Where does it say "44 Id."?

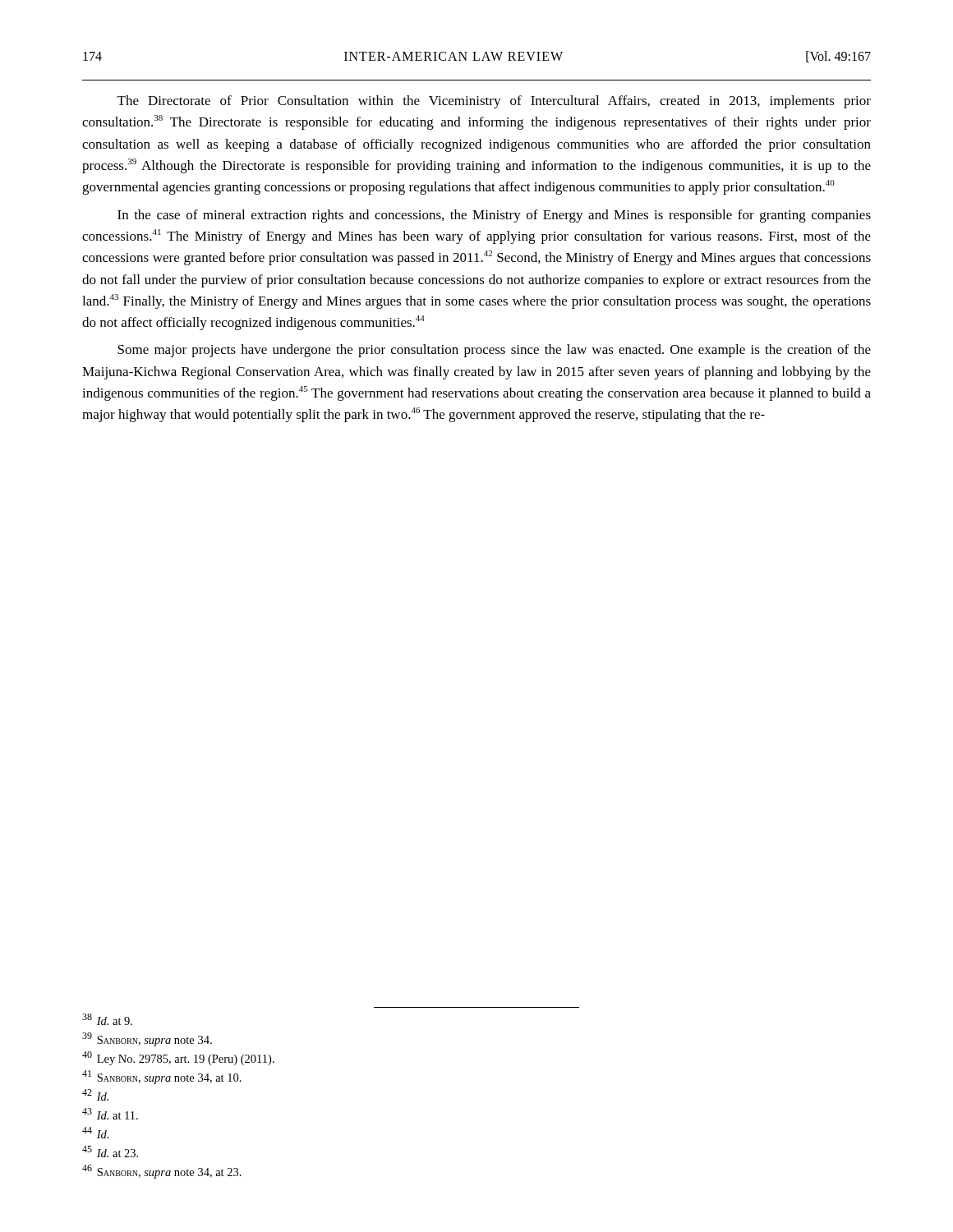click(x=96, y=1133)
